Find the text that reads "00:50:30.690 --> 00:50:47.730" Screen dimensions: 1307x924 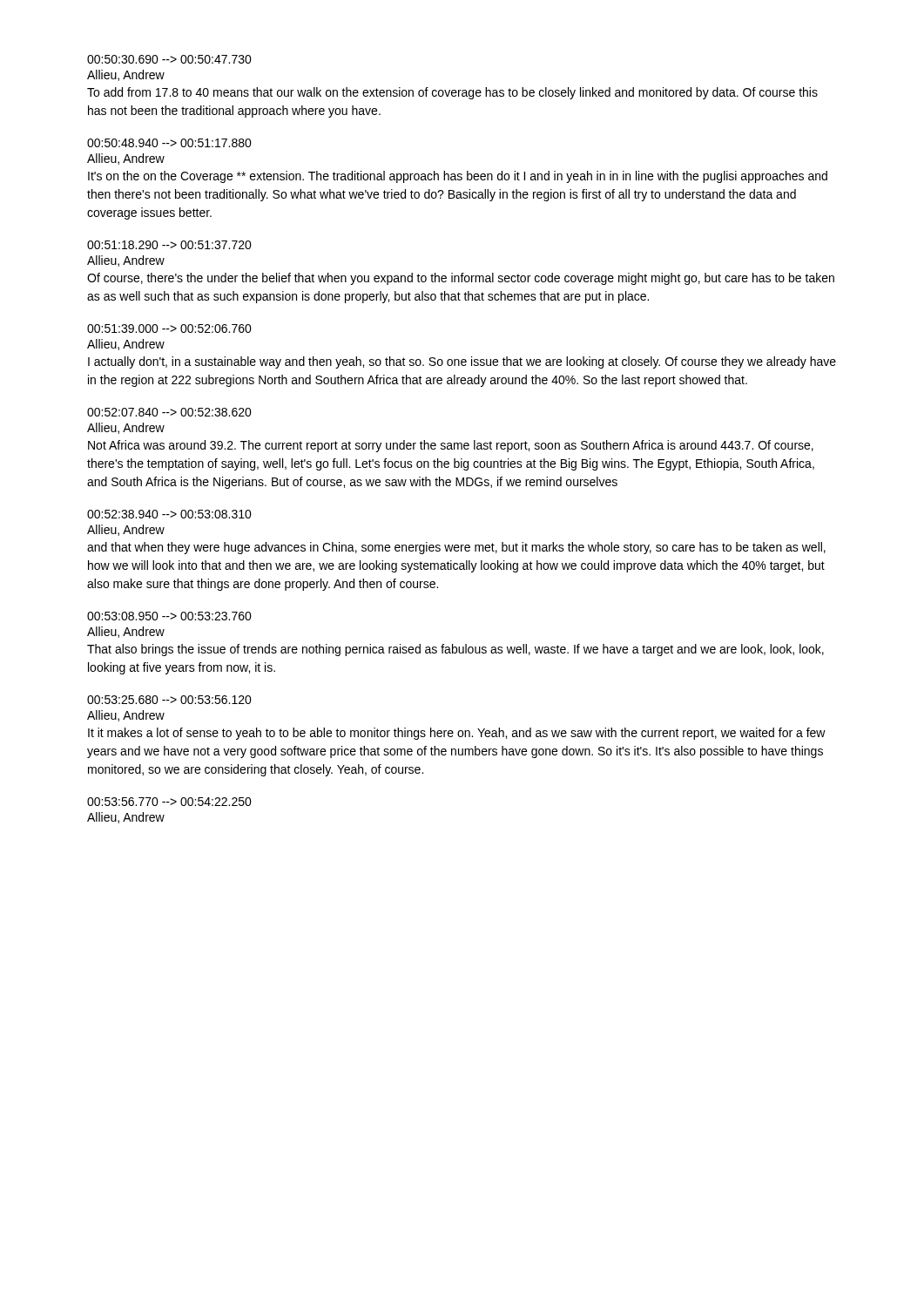click(x=169, y=59)
